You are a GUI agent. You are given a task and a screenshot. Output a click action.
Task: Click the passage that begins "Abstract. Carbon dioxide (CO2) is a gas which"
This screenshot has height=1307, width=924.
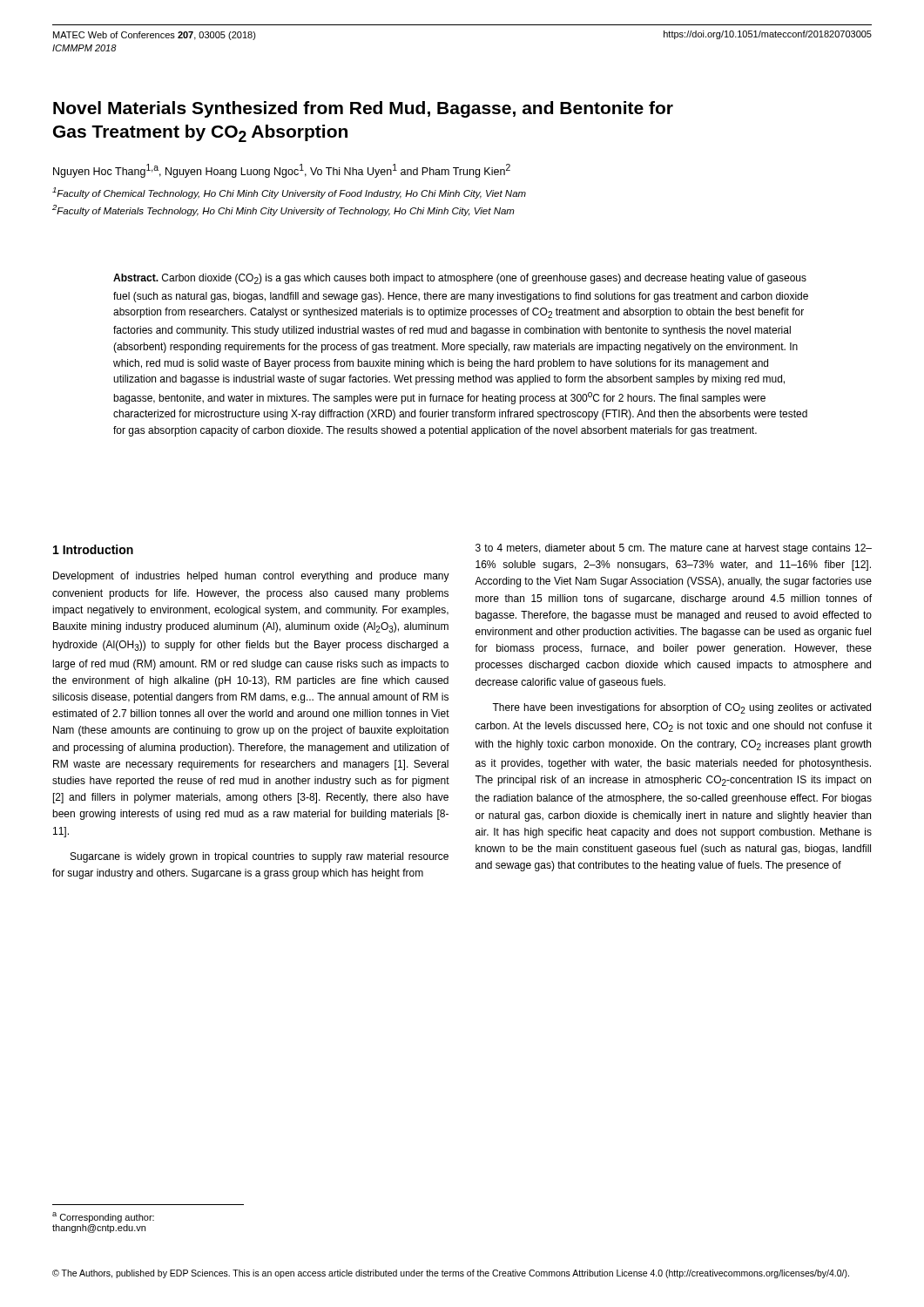[461, 354]
